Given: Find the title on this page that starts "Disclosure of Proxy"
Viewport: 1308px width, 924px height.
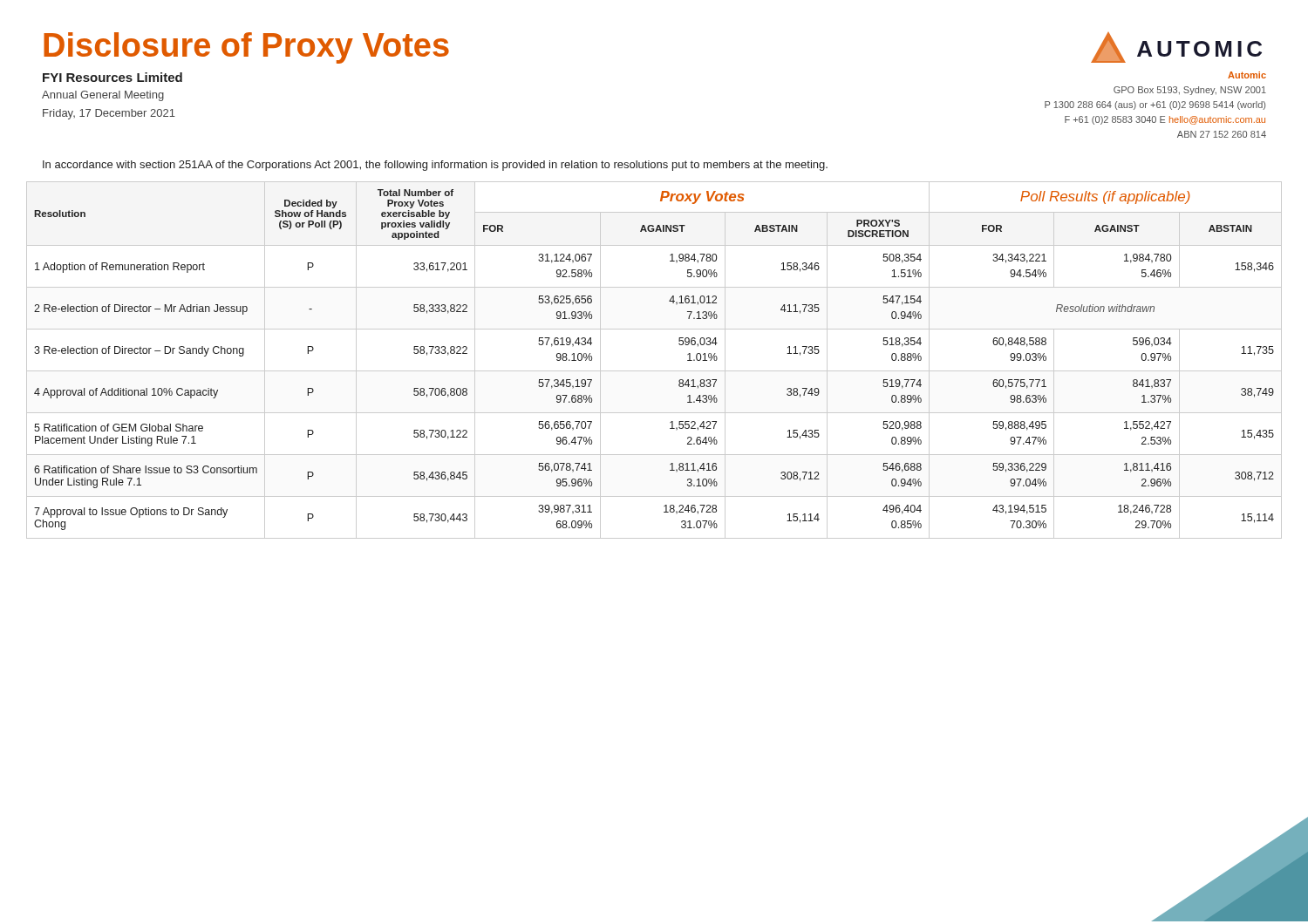Looking at the screenshot, I should pos(246,48).
